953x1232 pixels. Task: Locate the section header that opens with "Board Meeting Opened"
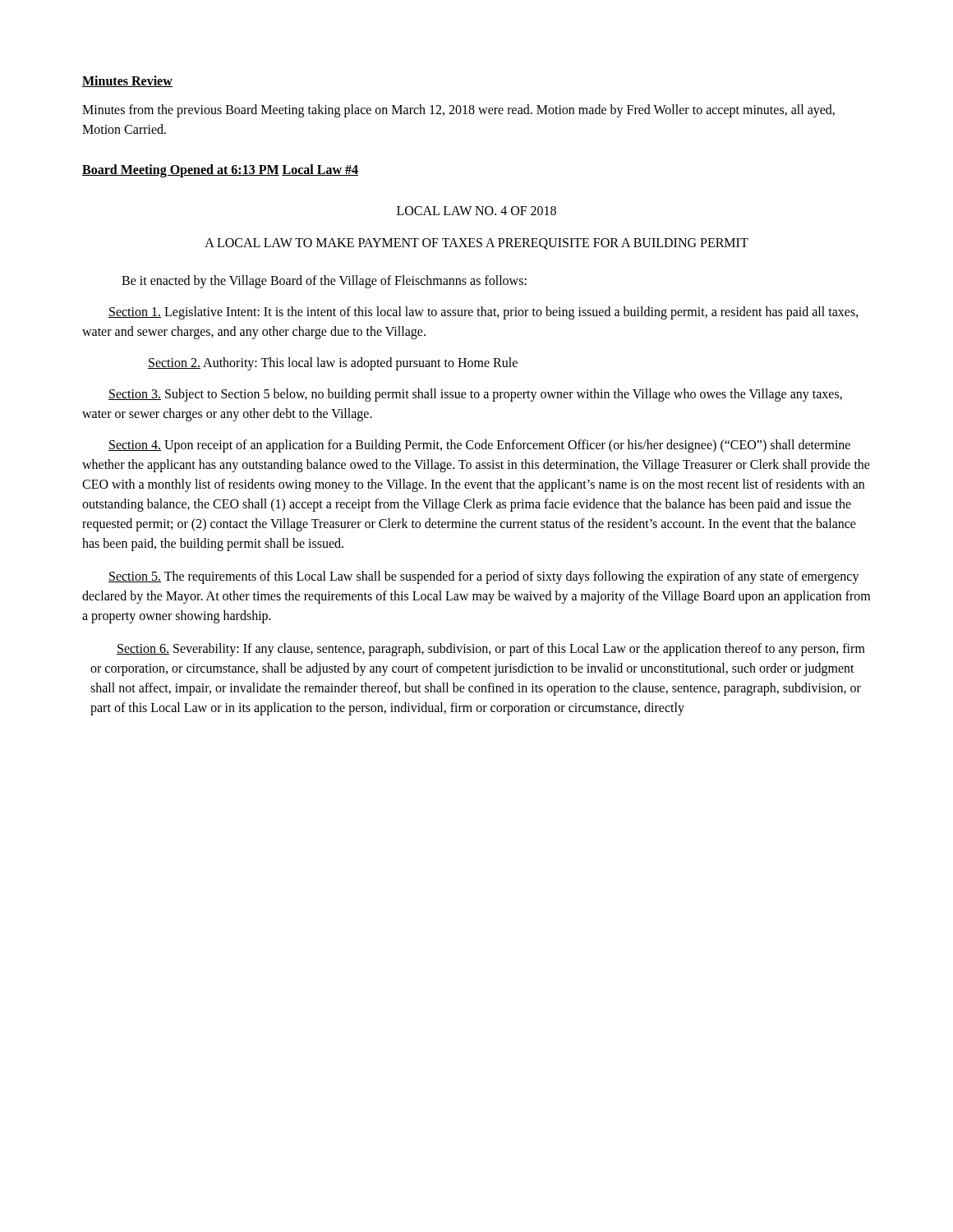coord(181,170)
